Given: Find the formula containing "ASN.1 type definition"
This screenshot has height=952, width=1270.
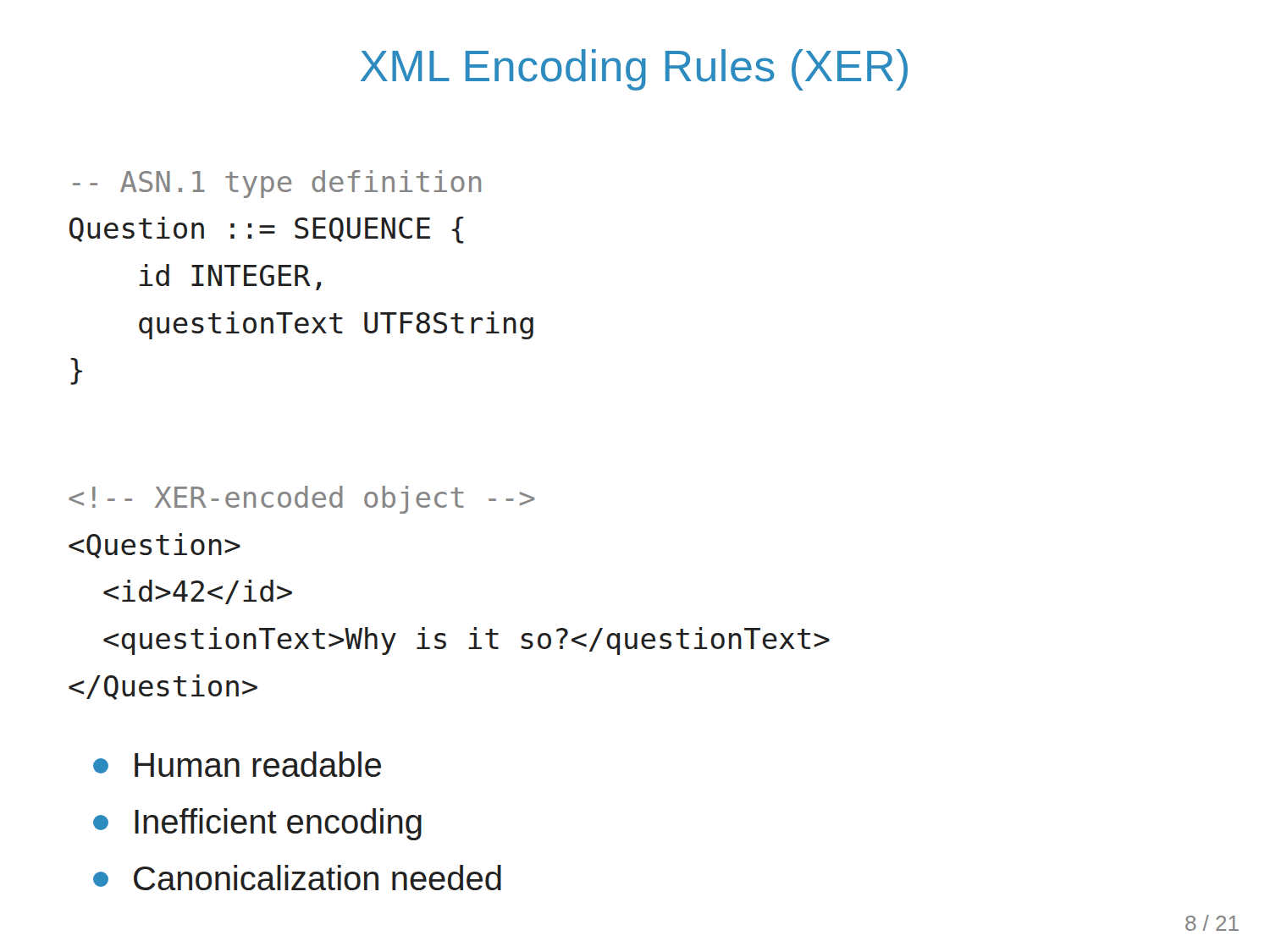Looking at the screenshot, I should click(302, 276).
